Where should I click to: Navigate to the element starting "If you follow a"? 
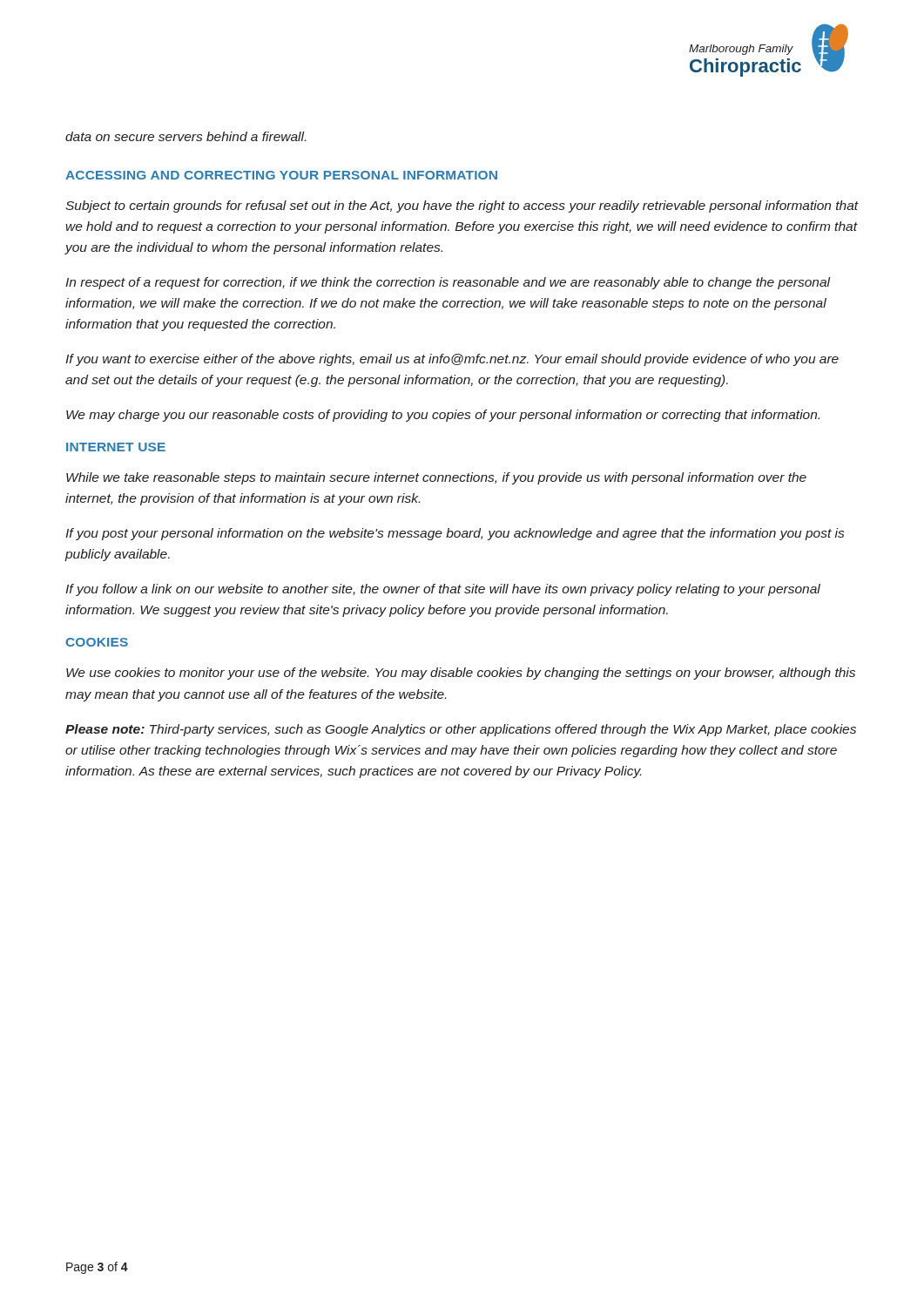click(x=443, y=599)
